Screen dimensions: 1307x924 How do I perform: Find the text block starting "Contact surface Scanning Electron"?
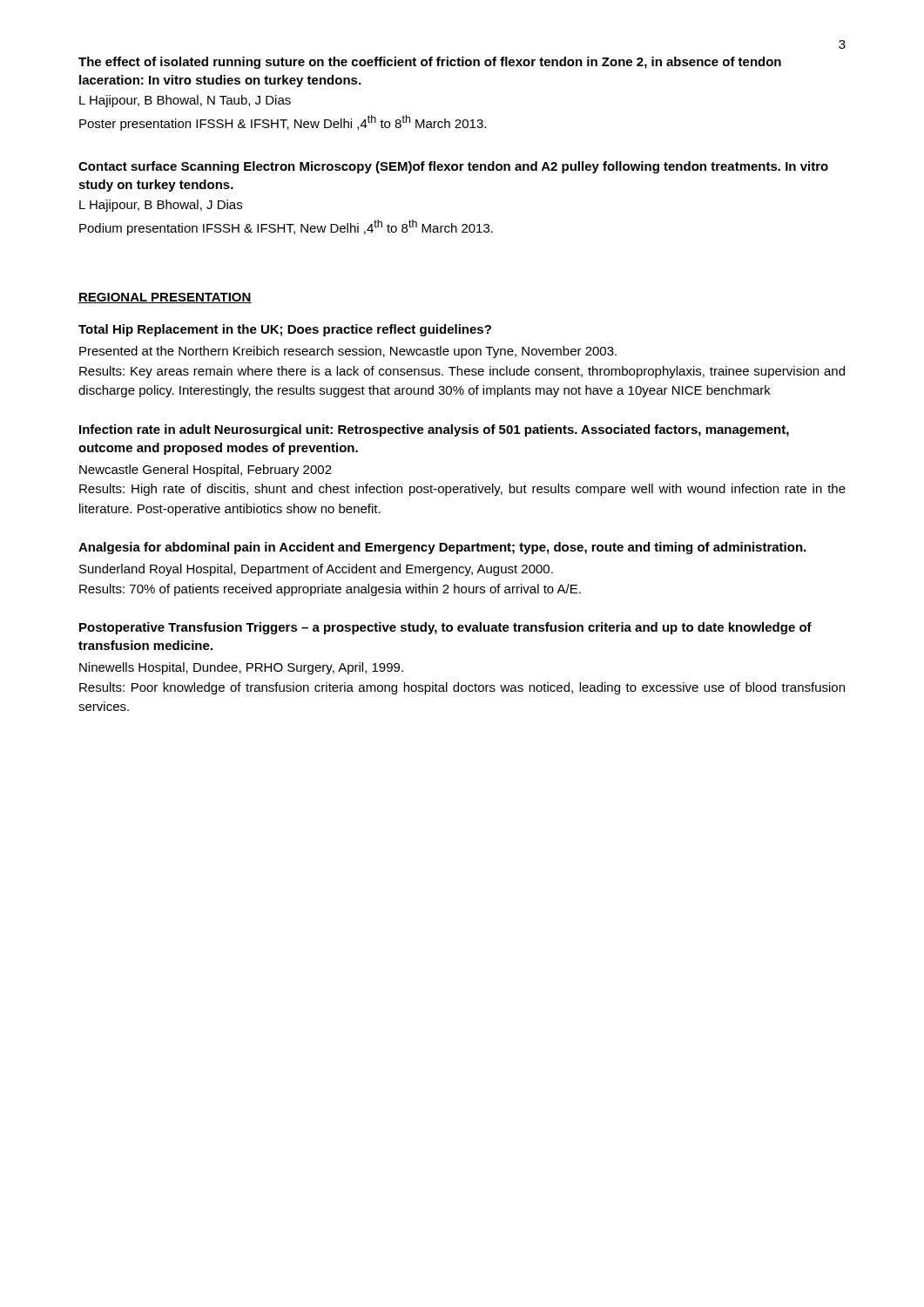pos(453,167)
